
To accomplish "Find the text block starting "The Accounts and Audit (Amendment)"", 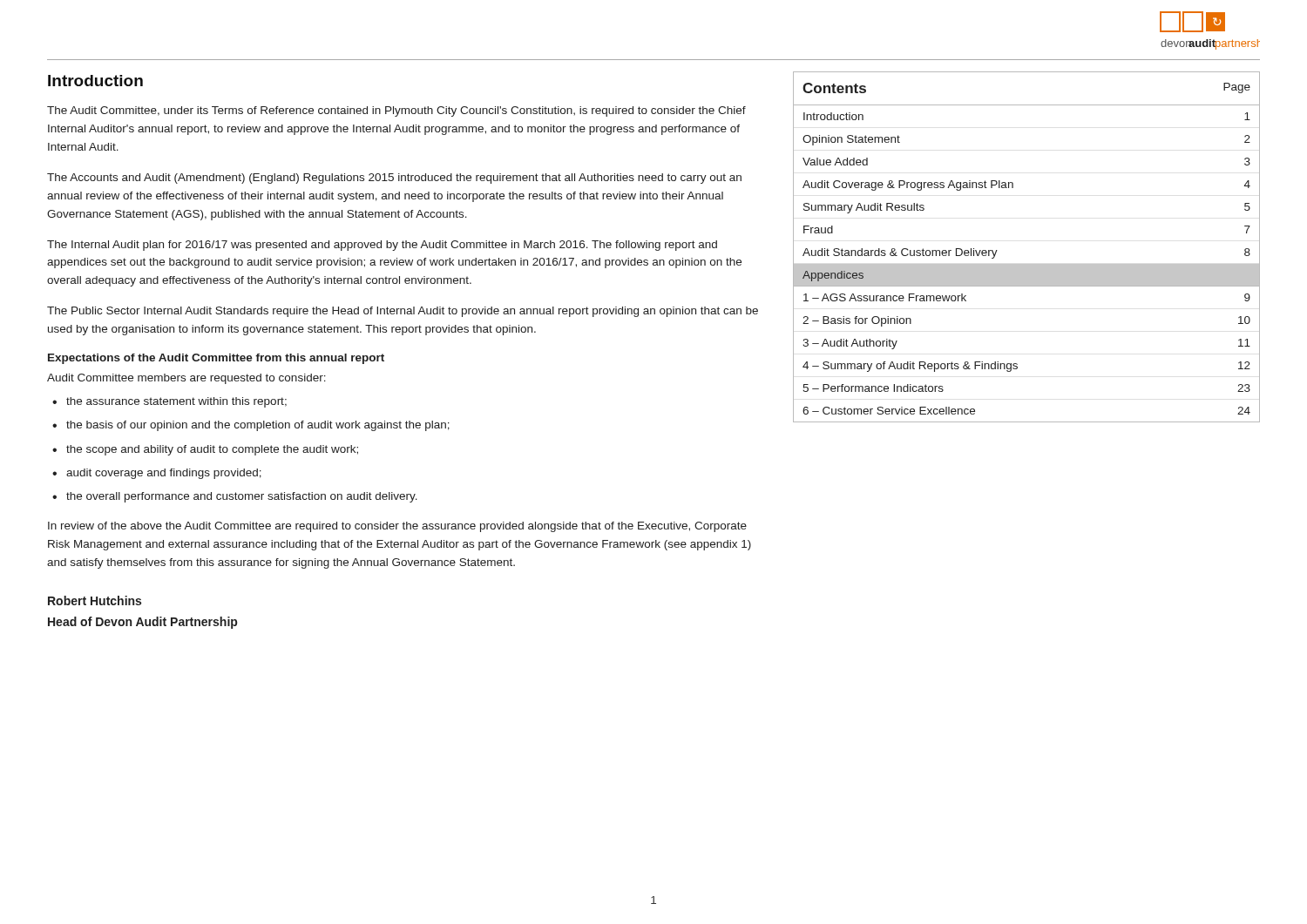I will pyautogui.click(x=395, y=195).
